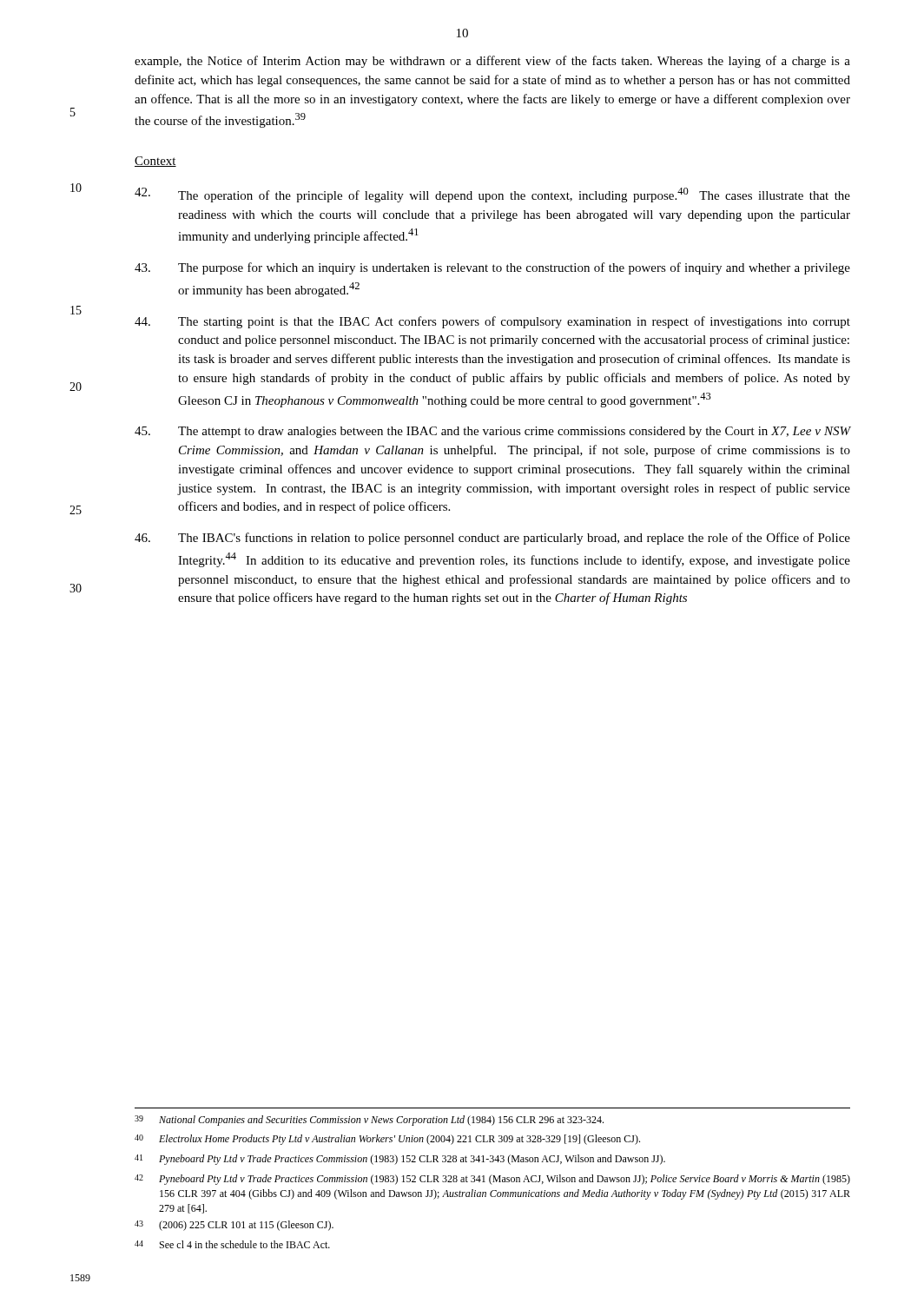Click the passage that begins "example, the Notice"
The image size is (924, 1303).
(x=492, y=91)
